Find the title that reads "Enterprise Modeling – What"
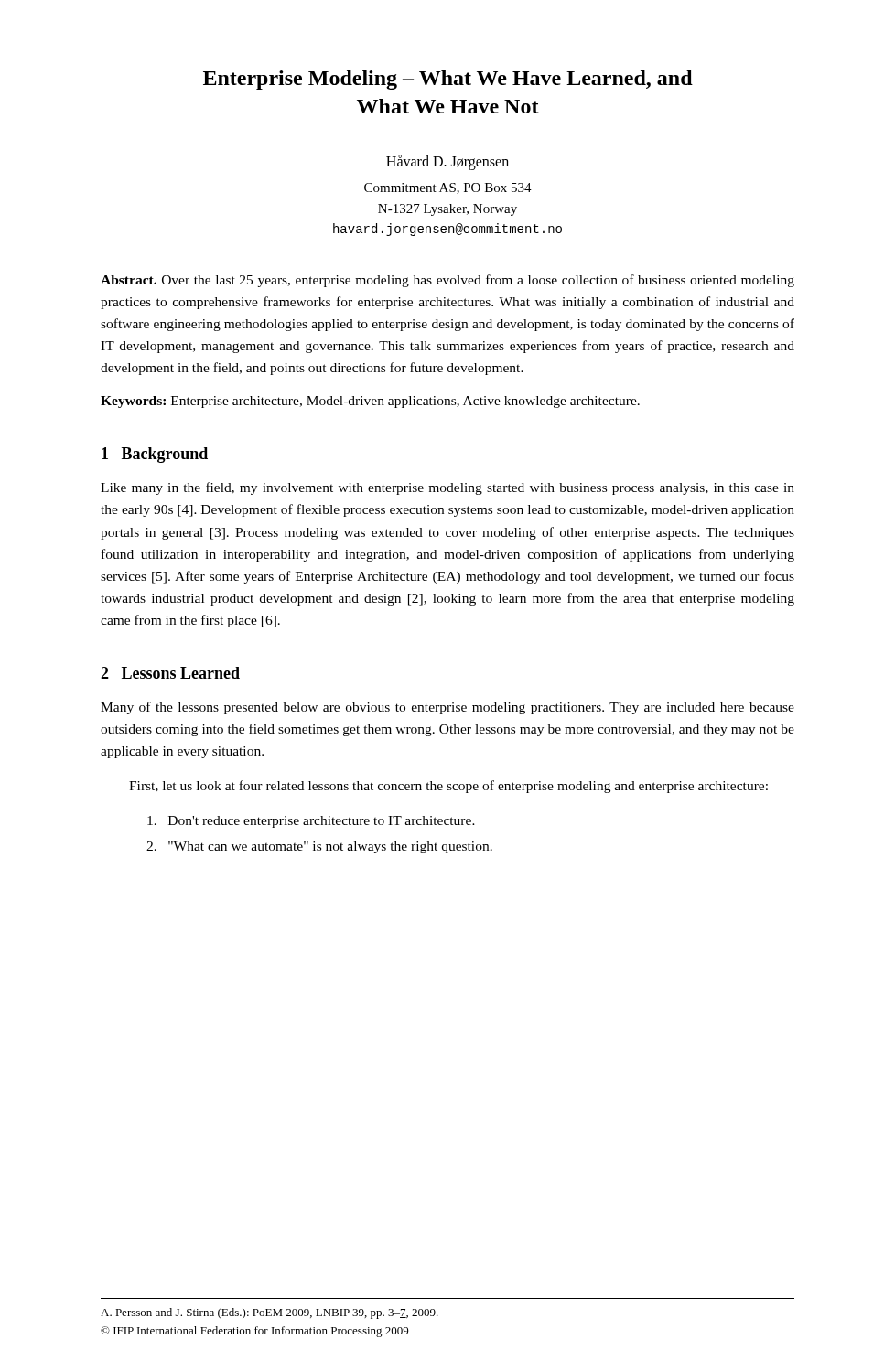895x1372 pixels. point(448,93)
